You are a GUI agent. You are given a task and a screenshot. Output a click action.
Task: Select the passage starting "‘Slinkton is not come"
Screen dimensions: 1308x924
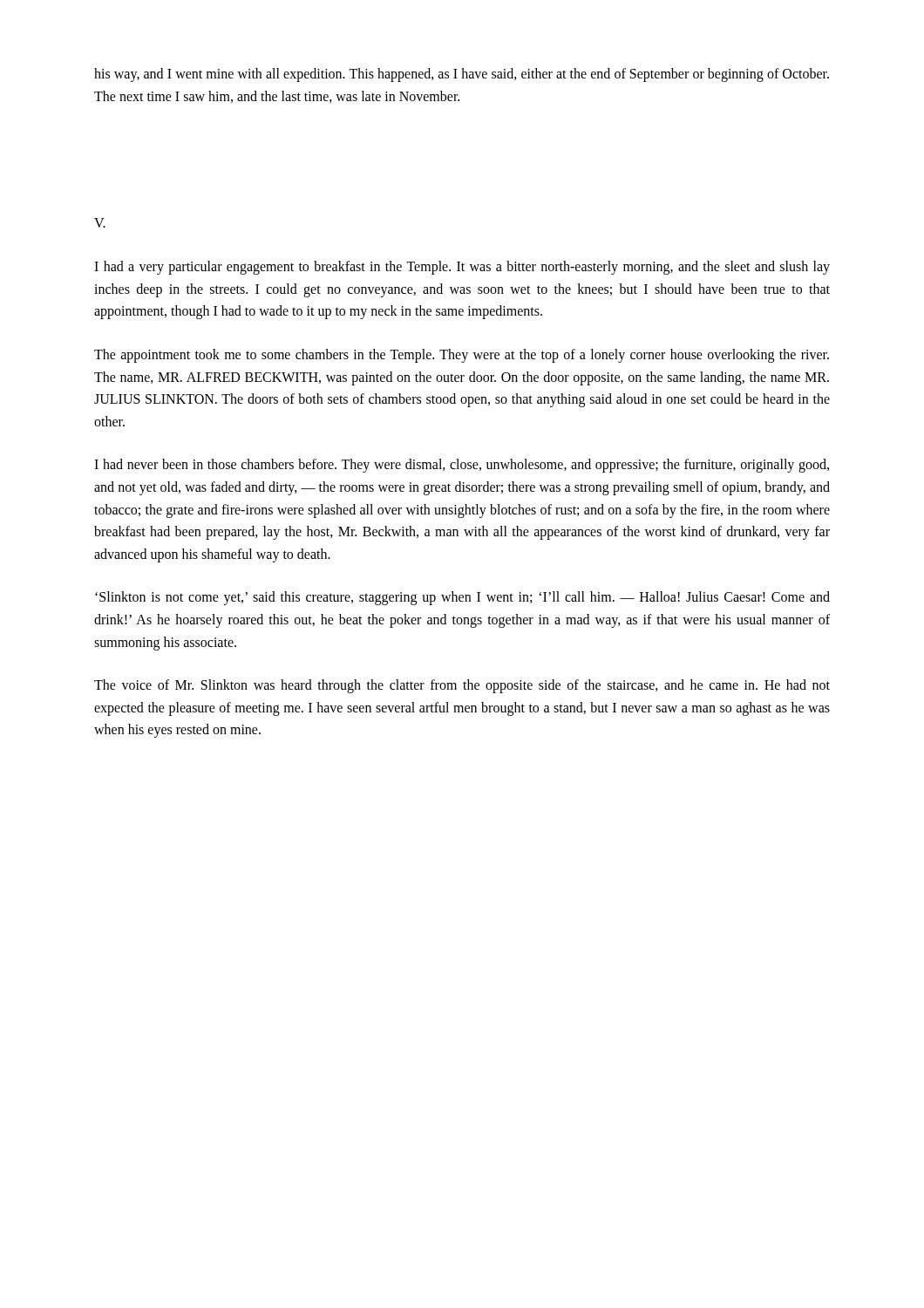click(x=462, y=619)
